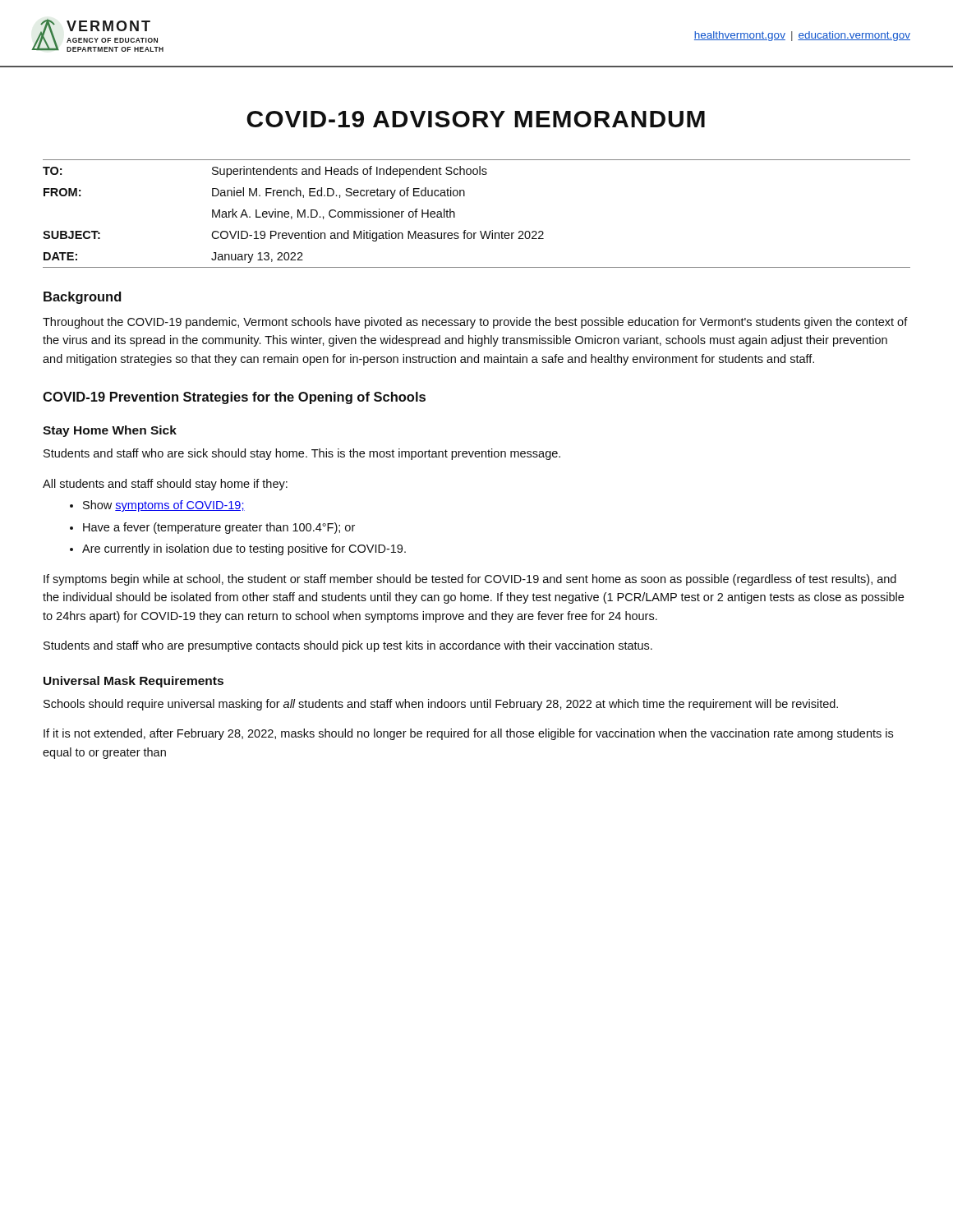
Task: Find the section header with the text "Universal Mask Requirements"
Action: click(133, 680)
